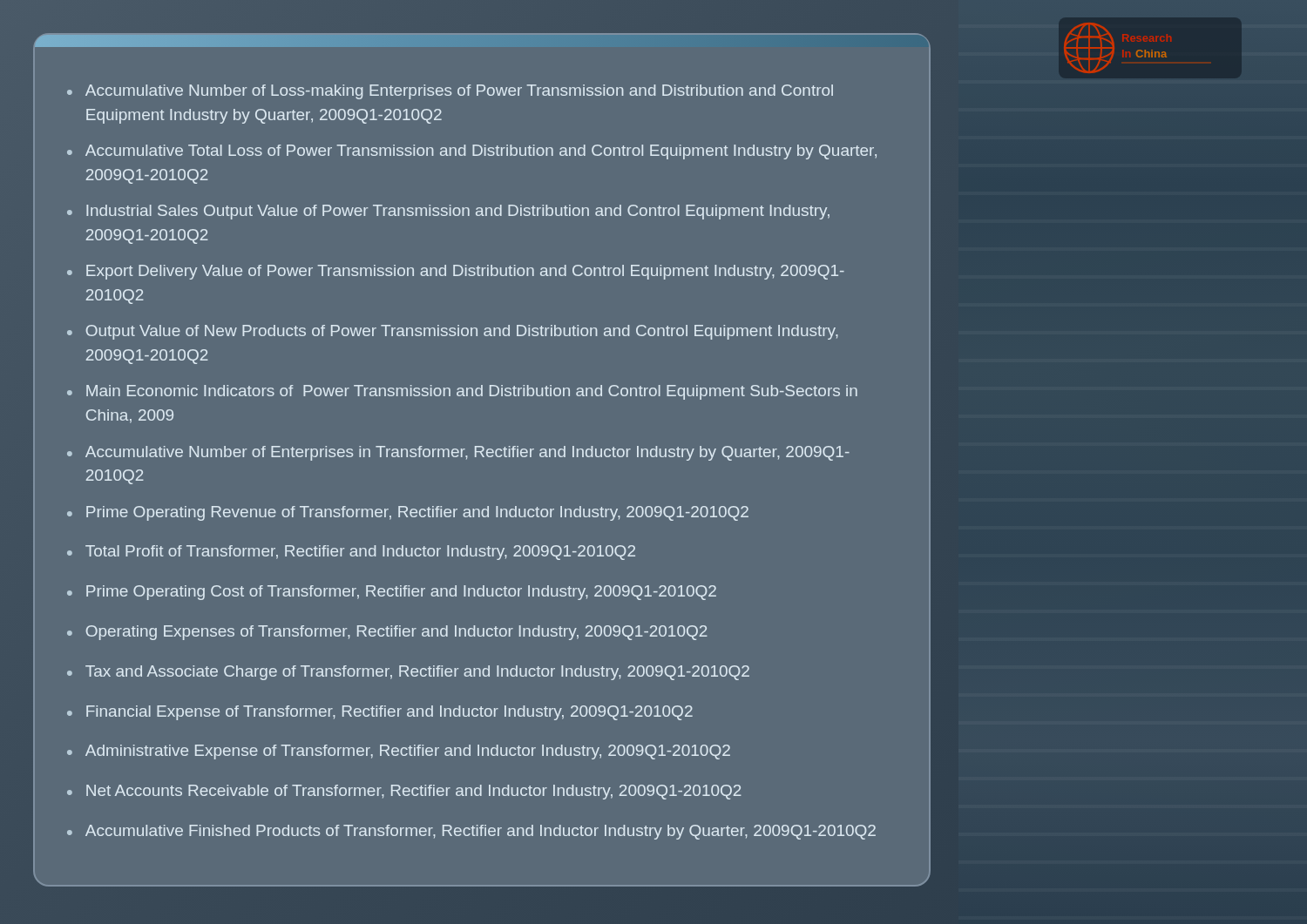The height and width of the screenshot is (924, 1307).
Task: Click on the list item that says "• Total Profit of Transformer,"
Action: coord(351,553)
